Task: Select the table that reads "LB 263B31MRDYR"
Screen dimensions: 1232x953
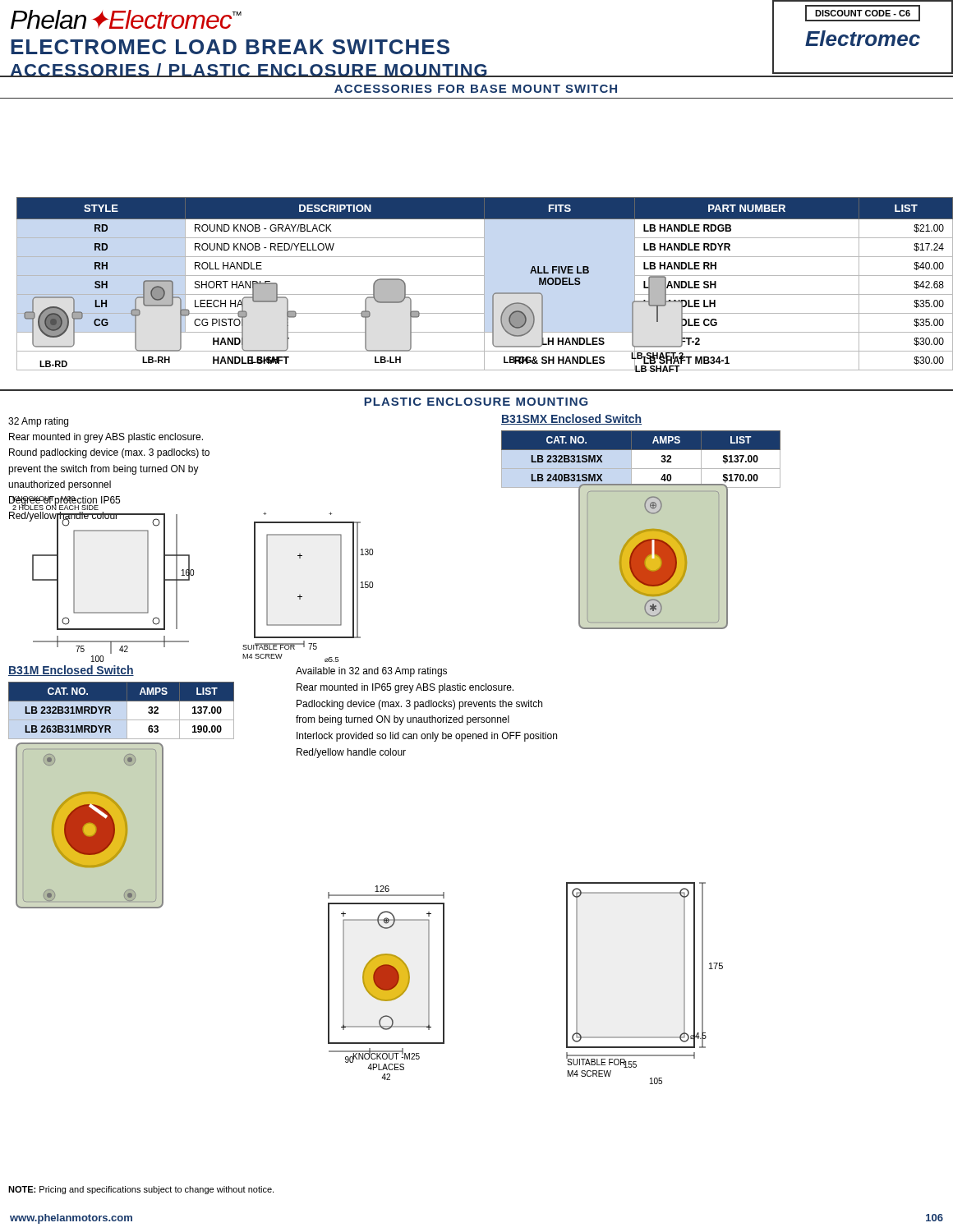Action: click(127, 710)
